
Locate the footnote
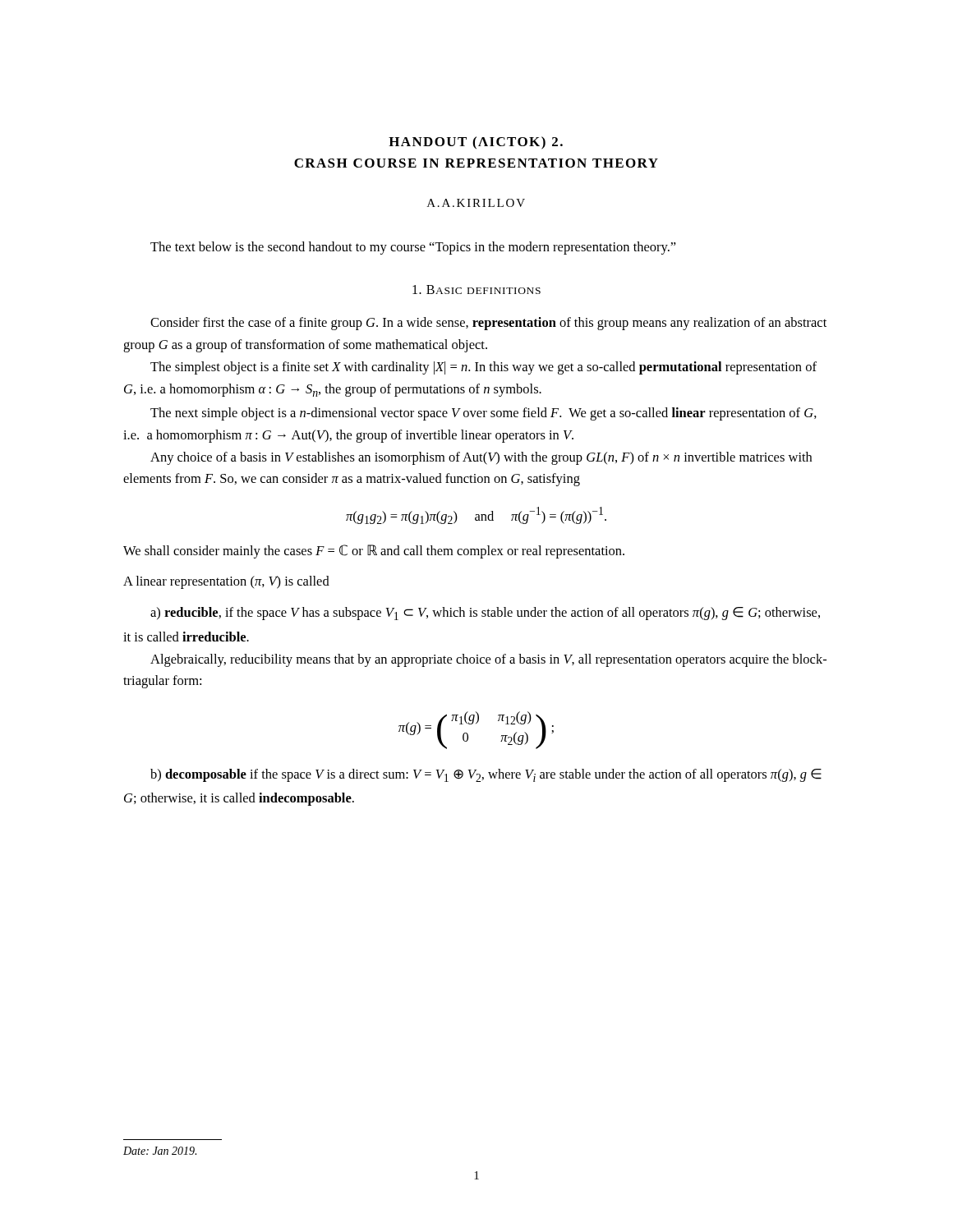[x=160, y=1151]
